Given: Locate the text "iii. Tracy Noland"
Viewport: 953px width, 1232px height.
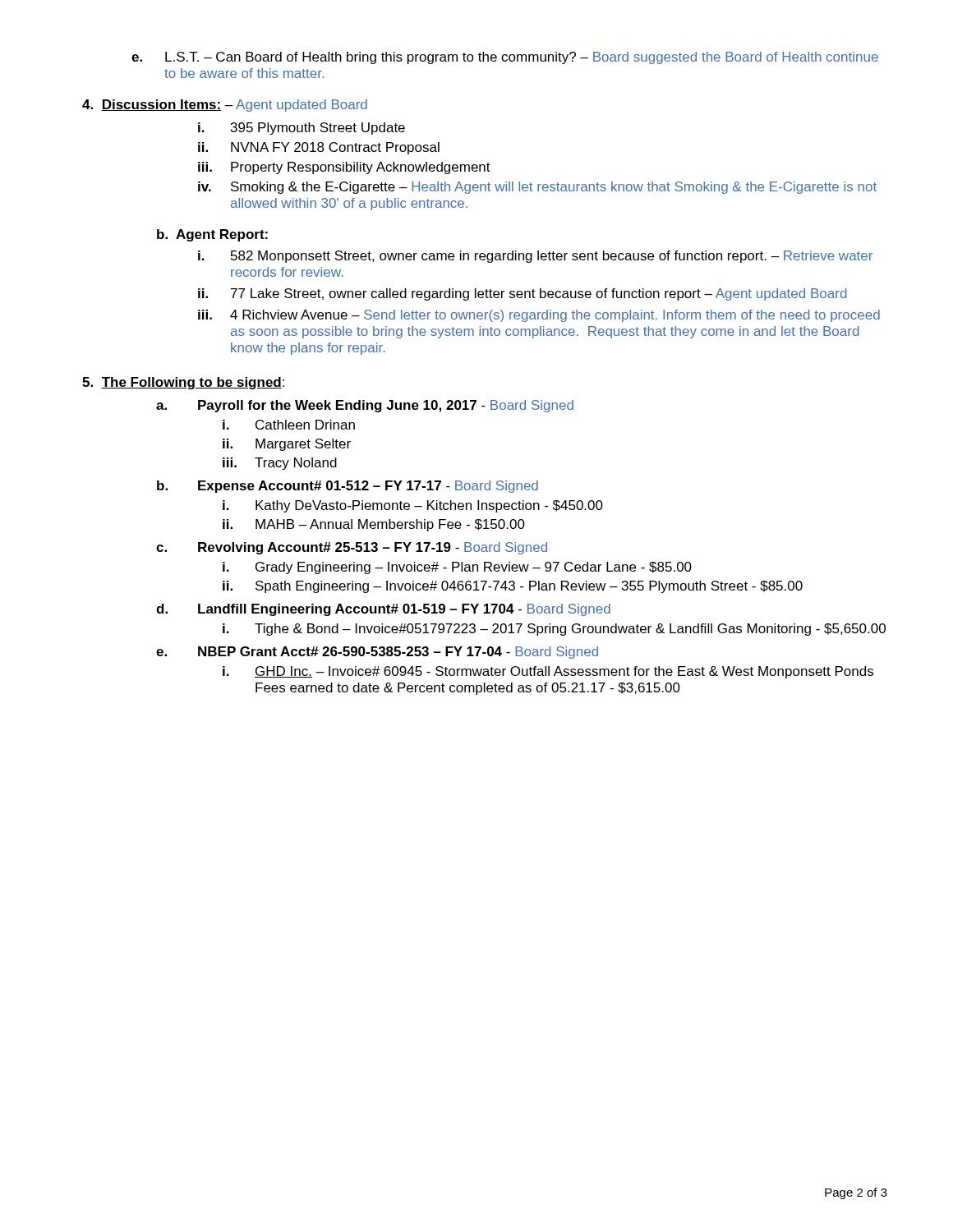Looking at the screenshot, I should click(x=280, y=463).
